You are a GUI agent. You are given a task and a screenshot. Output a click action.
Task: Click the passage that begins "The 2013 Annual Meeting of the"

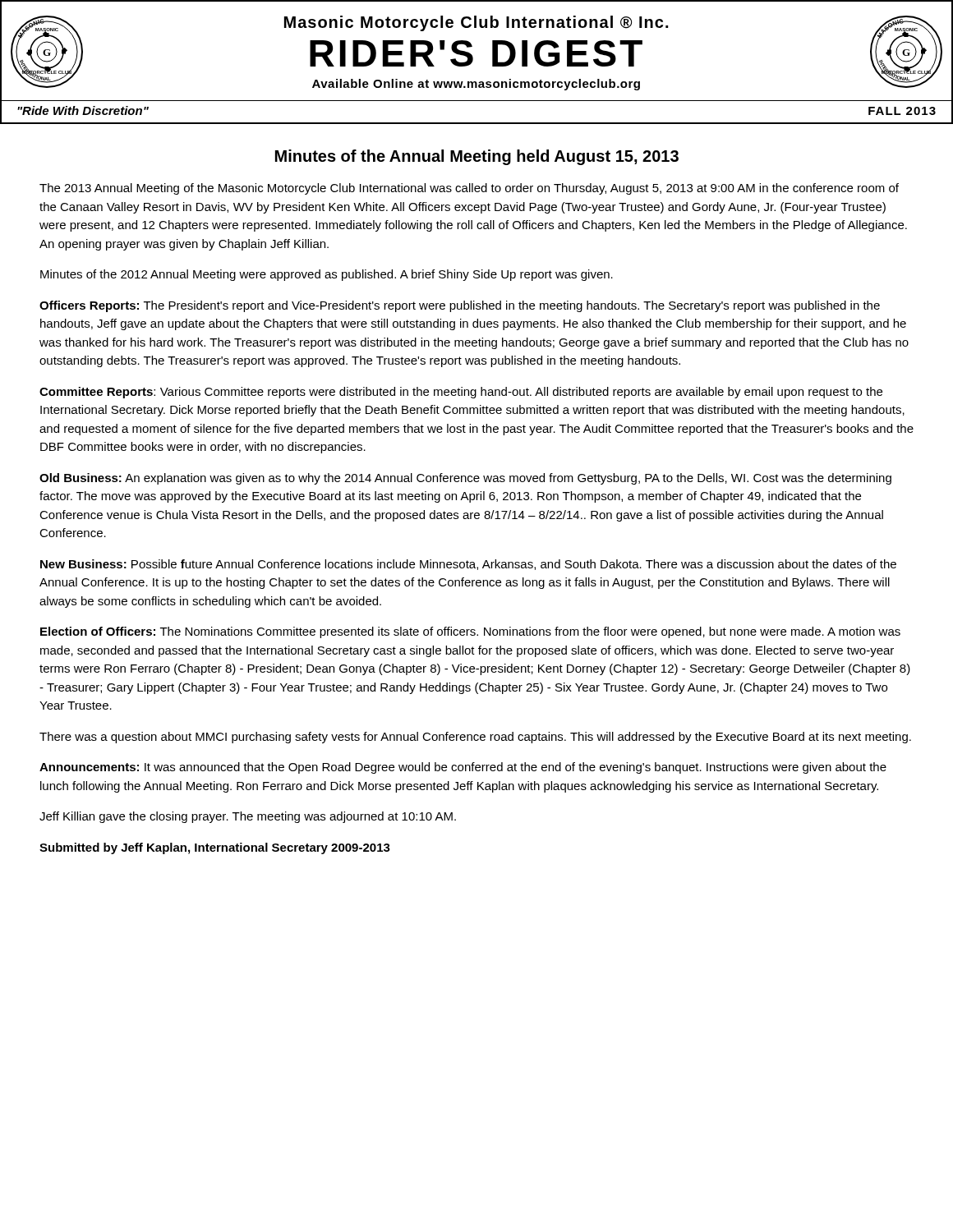click(x=476, y=216)
